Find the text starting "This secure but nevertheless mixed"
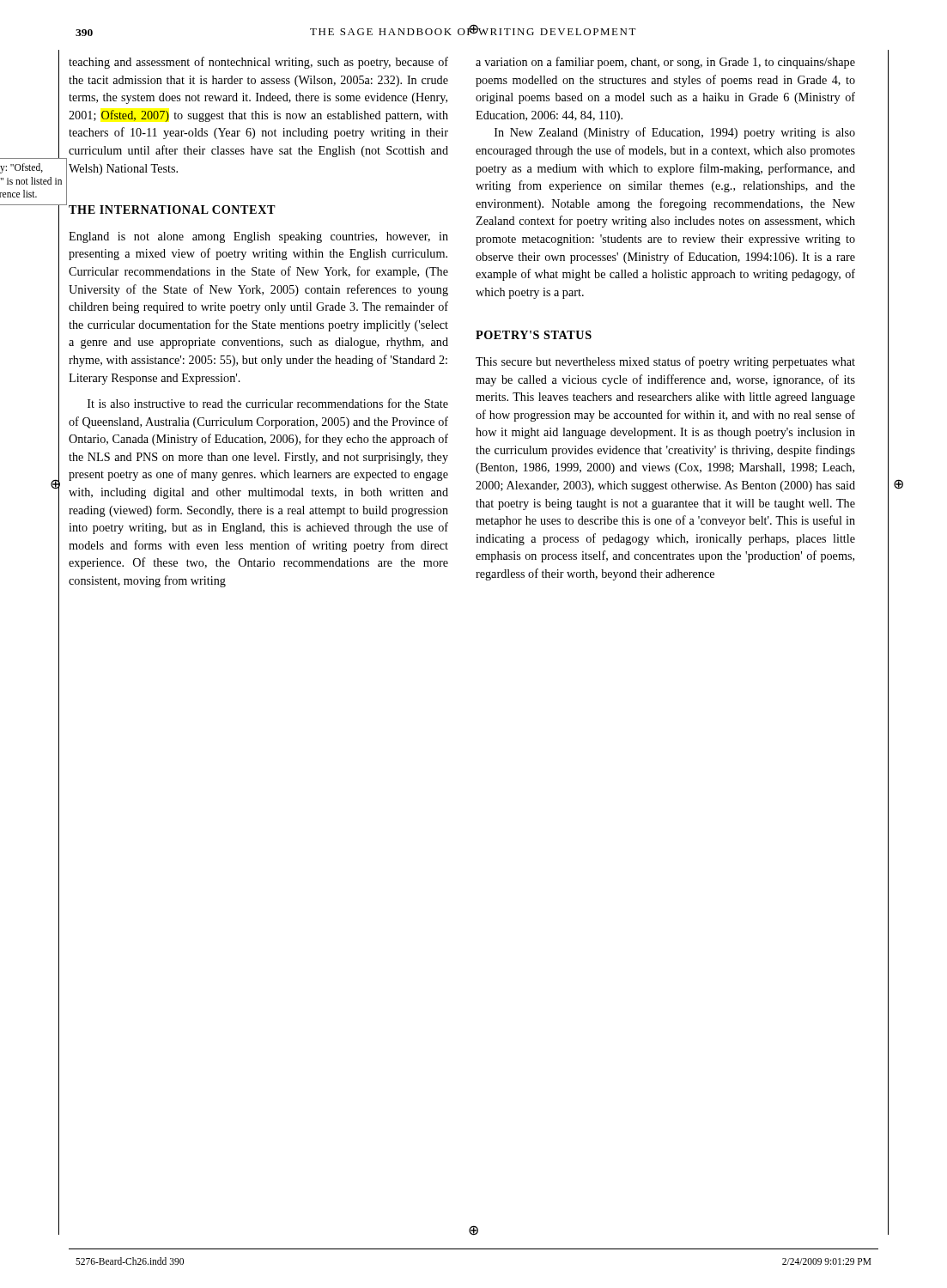Image resolution: width=947 pixels, height=1288 pixels. click(665, 468)
